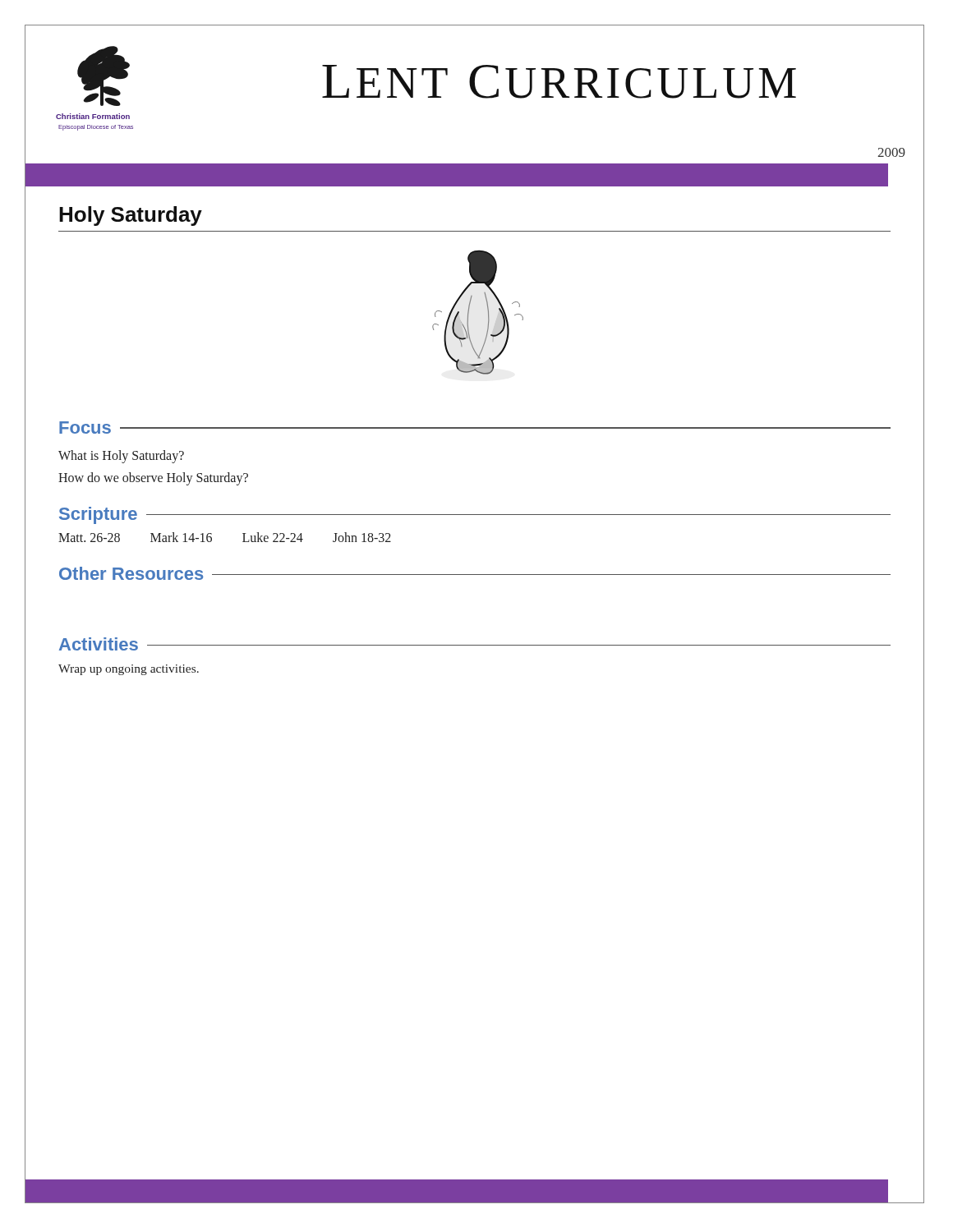
Task: Point to the block beginning "Matt. 26-28 Mark 14-16 Luke 22-24"
Action: point(94,537)
